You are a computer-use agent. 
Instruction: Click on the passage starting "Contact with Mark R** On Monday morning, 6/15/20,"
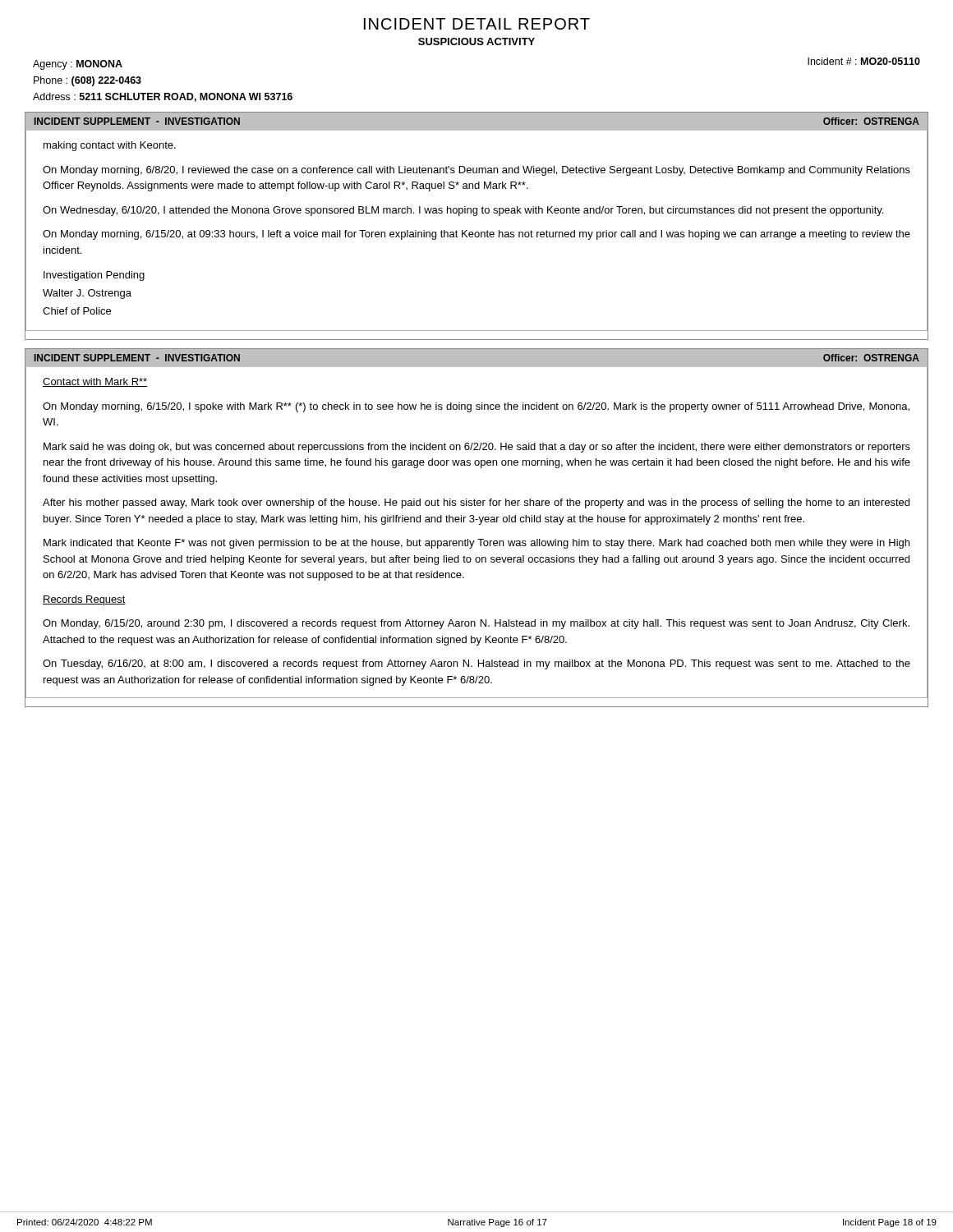click(x=476, y=531)
